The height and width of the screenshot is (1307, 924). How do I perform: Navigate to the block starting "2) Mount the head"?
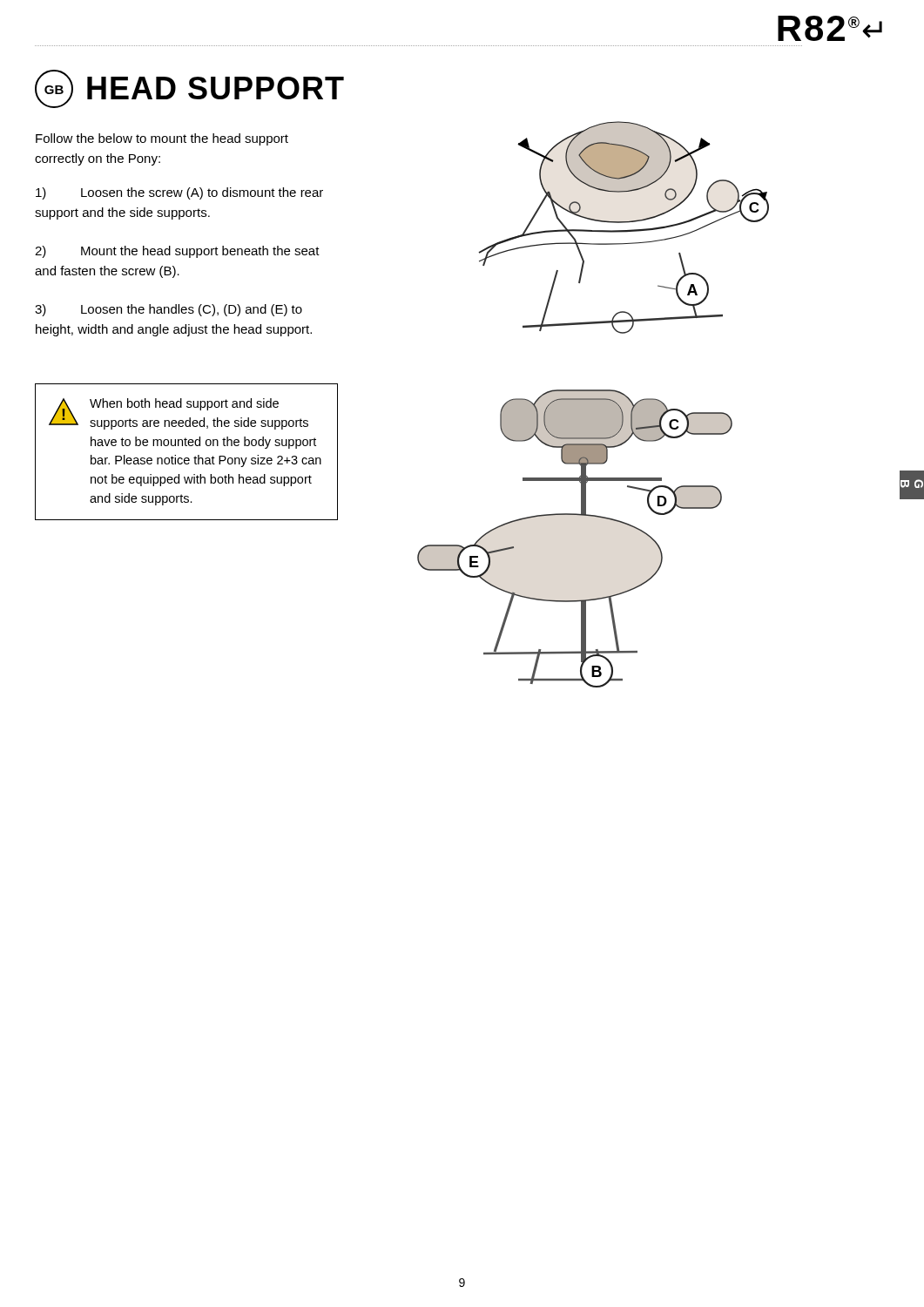tap(177, 259)
